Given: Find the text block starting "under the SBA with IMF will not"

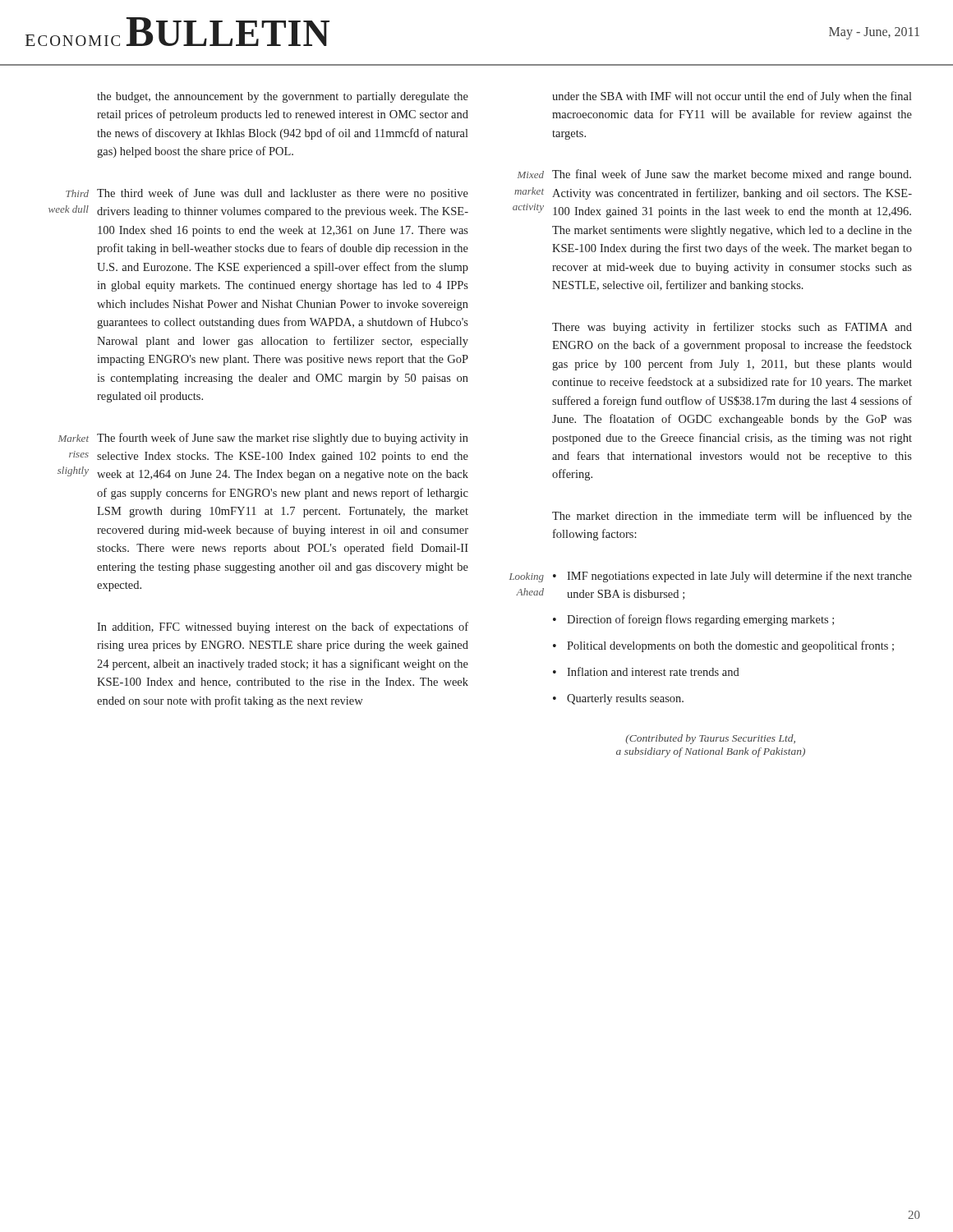Looking at the screenshot, I should point(702,115).
